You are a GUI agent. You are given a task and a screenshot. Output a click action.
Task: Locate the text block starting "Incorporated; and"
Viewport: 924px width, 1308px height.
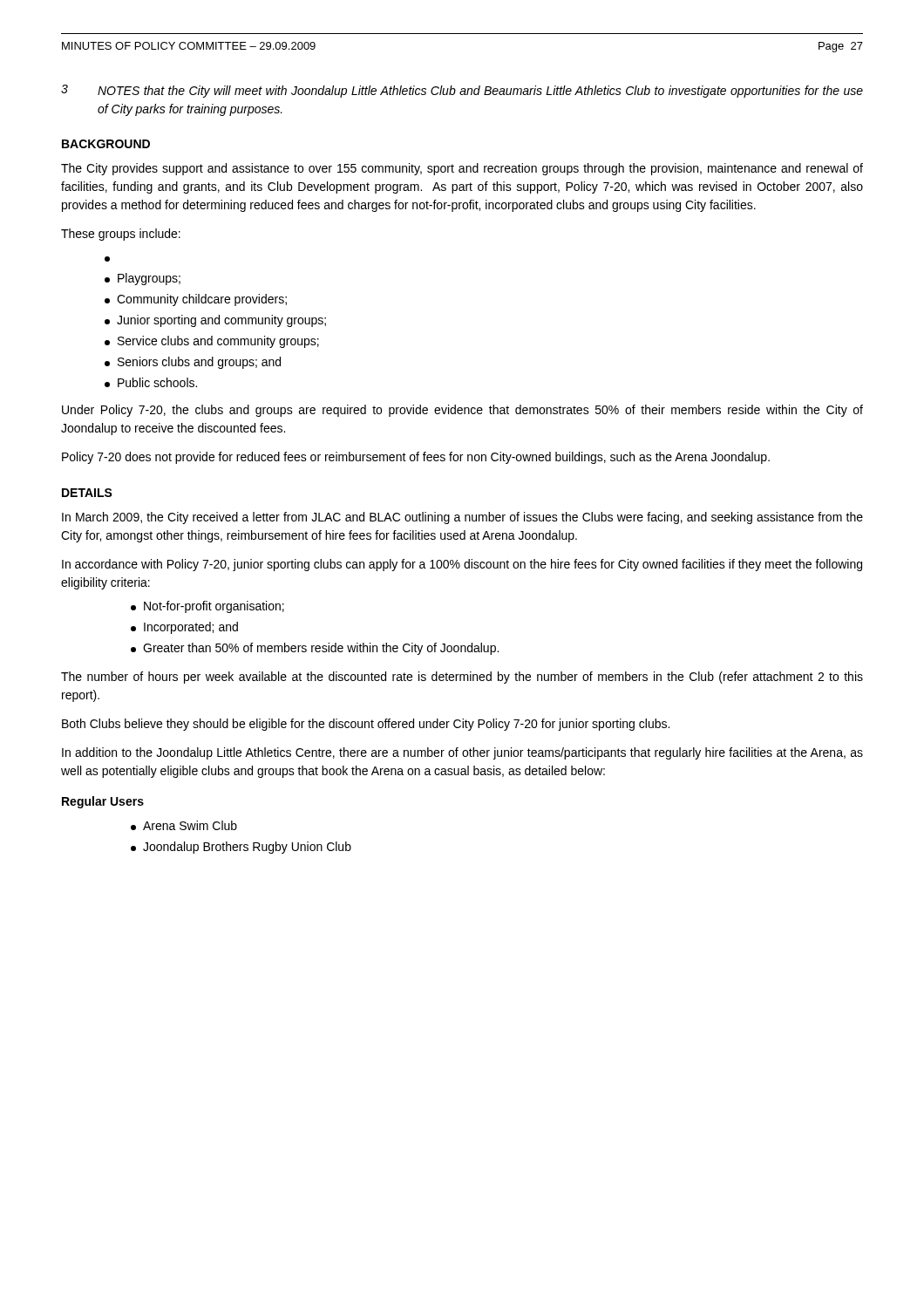click(185, 628)
